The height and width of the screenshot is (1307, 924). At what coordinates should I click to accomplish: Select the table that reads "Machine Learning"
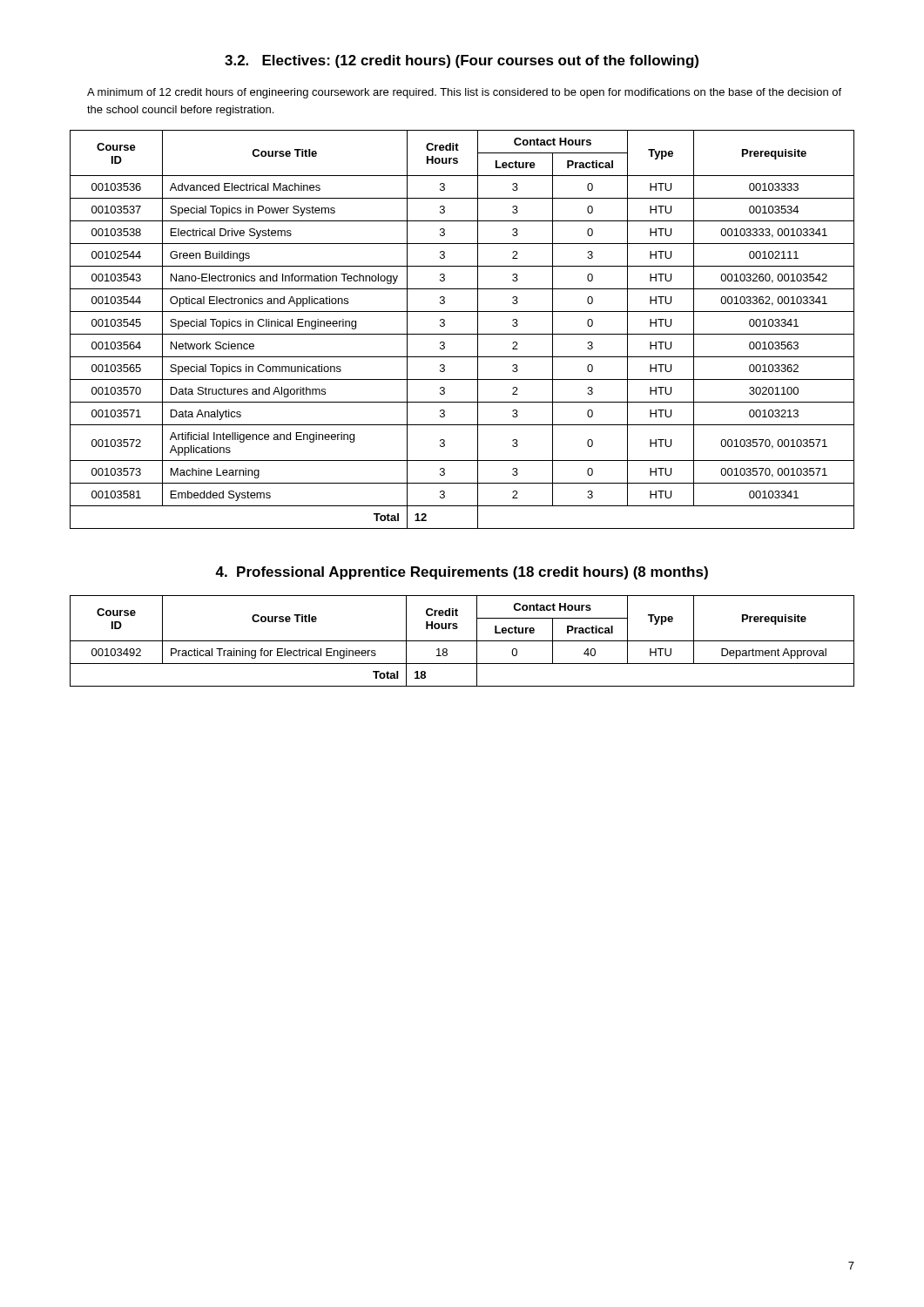click(x=462, y=329)
